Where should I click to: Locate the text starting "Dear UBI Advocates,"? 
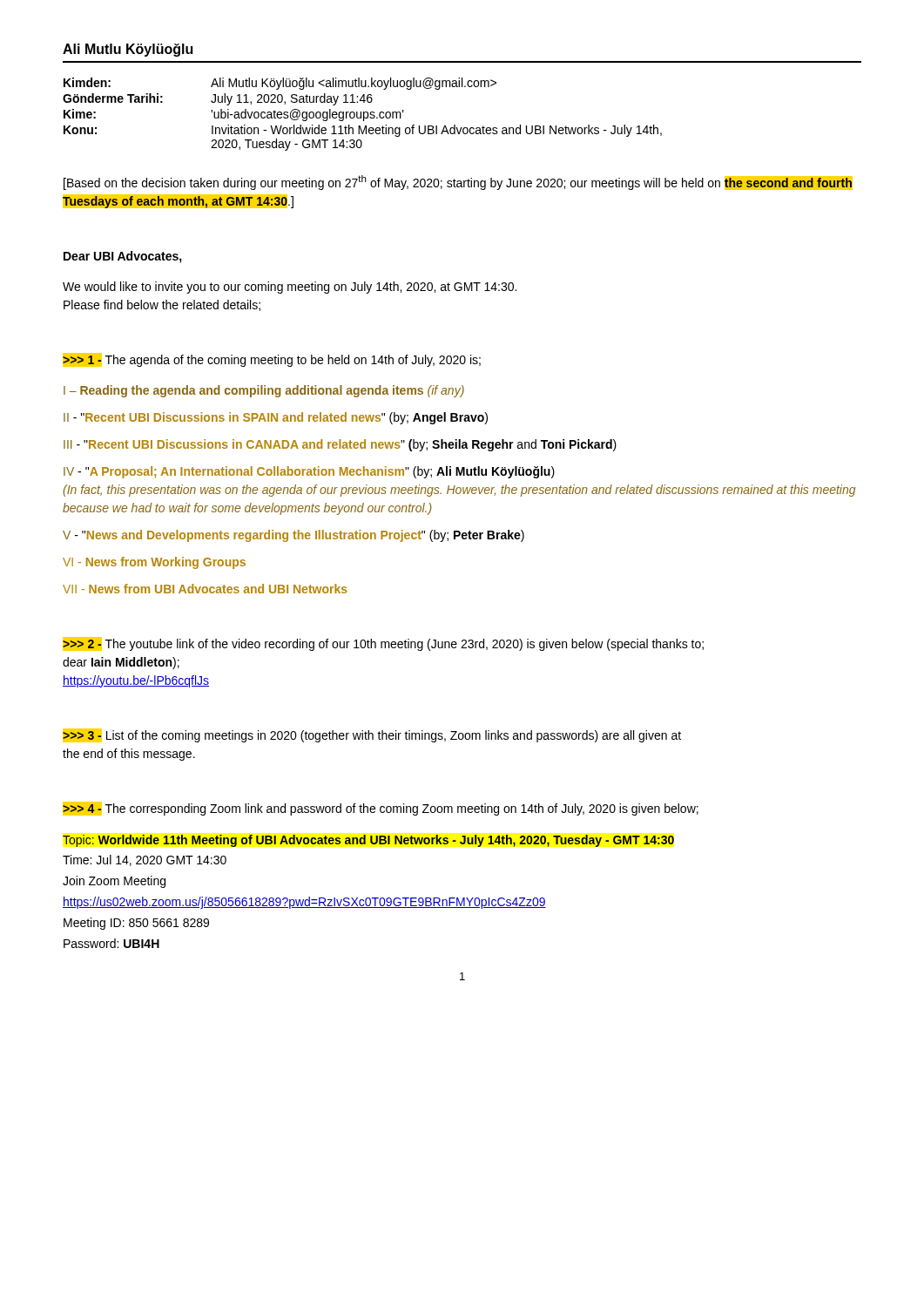[x=122, y=256]
